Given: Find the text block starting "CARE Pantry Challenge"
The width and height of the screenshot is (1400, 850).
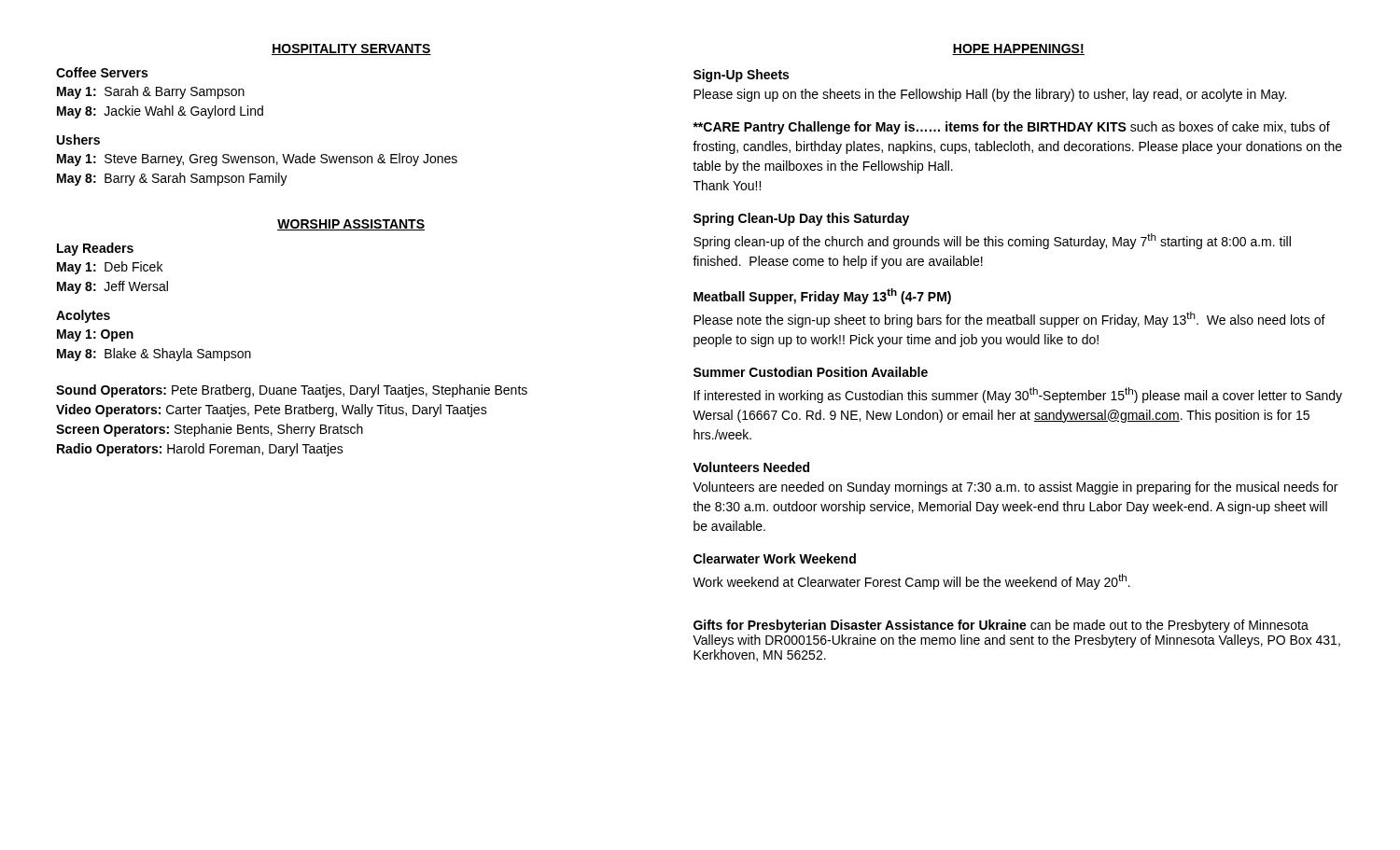Looking at the screenshot, I should pos(1018,157).
